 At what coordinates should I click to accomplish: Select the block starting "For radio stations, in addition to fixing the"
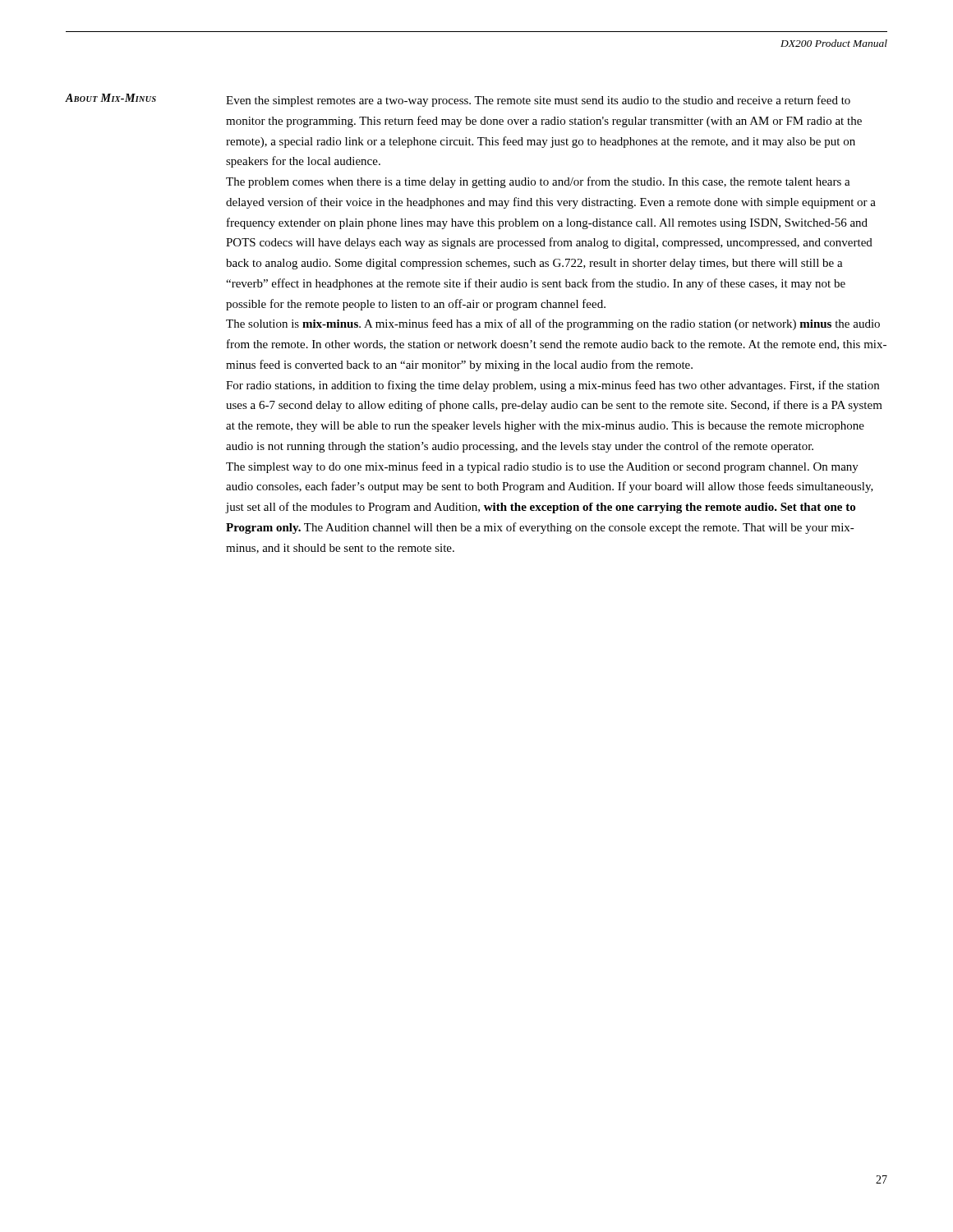click(557, 416)
